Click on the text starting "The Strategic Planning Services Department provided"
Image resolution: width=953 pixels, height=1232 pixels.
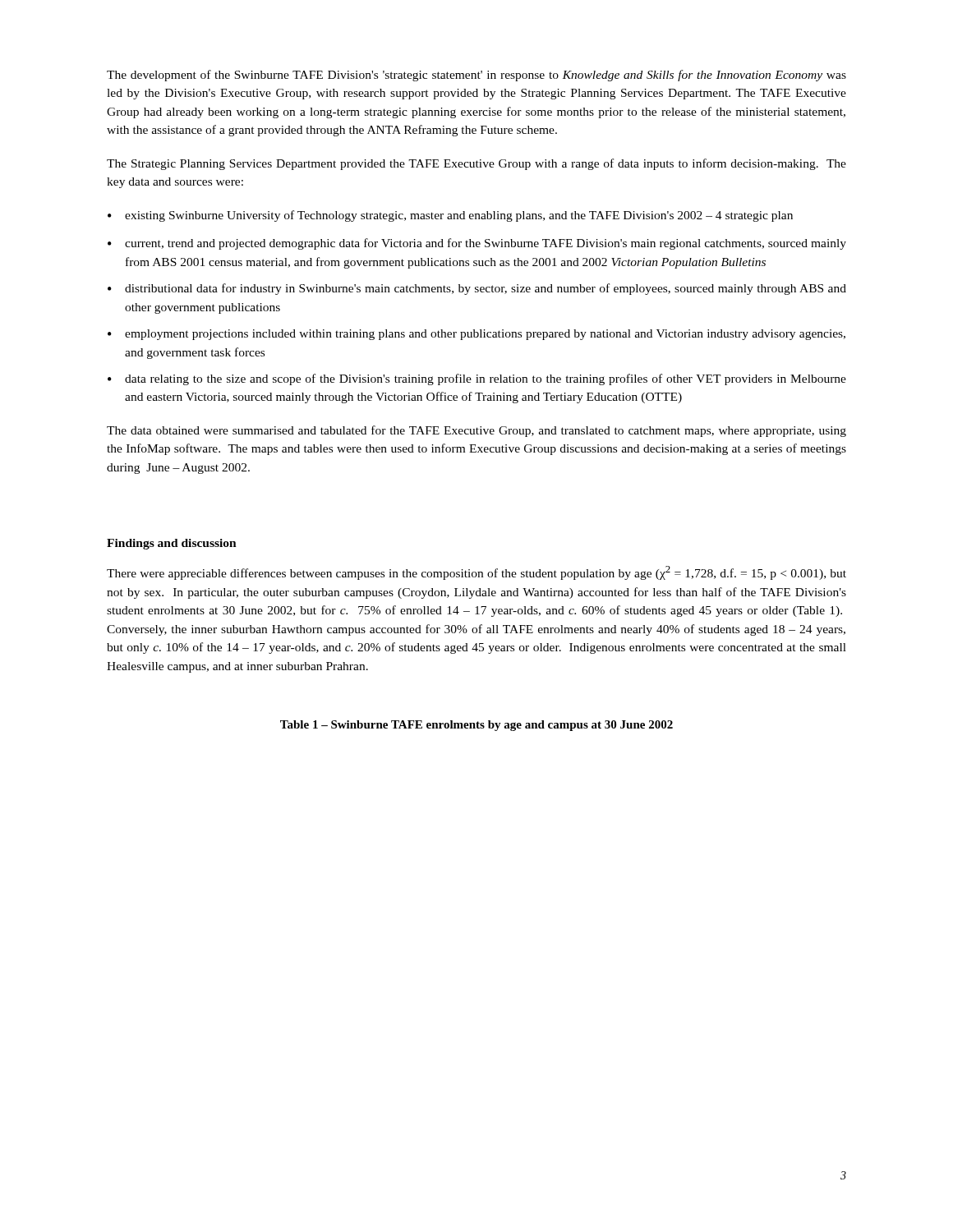click(476, 172)
